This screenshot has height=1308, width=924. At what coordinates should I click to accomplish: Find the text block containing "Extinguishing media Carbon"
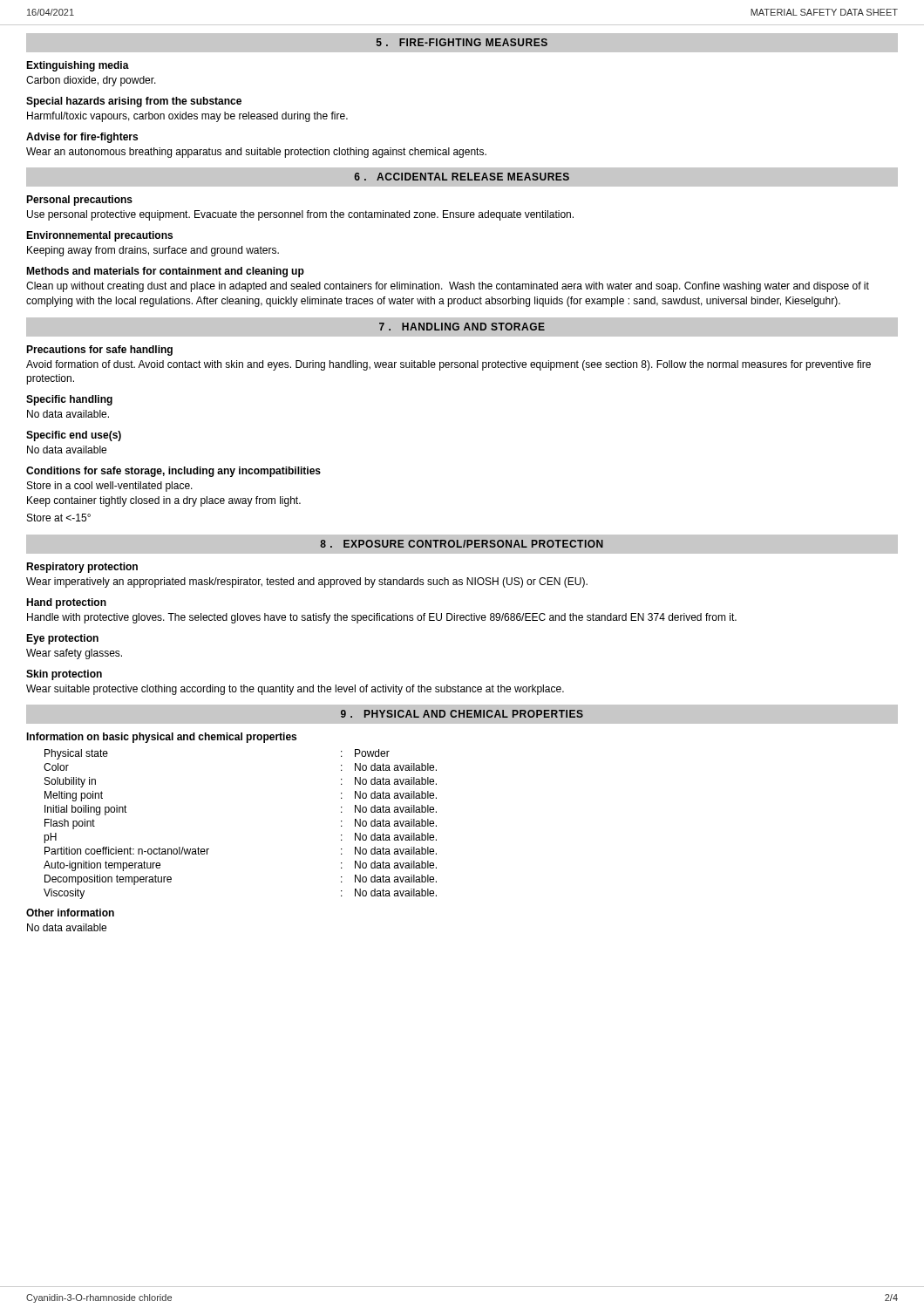[x=78, y=66]
